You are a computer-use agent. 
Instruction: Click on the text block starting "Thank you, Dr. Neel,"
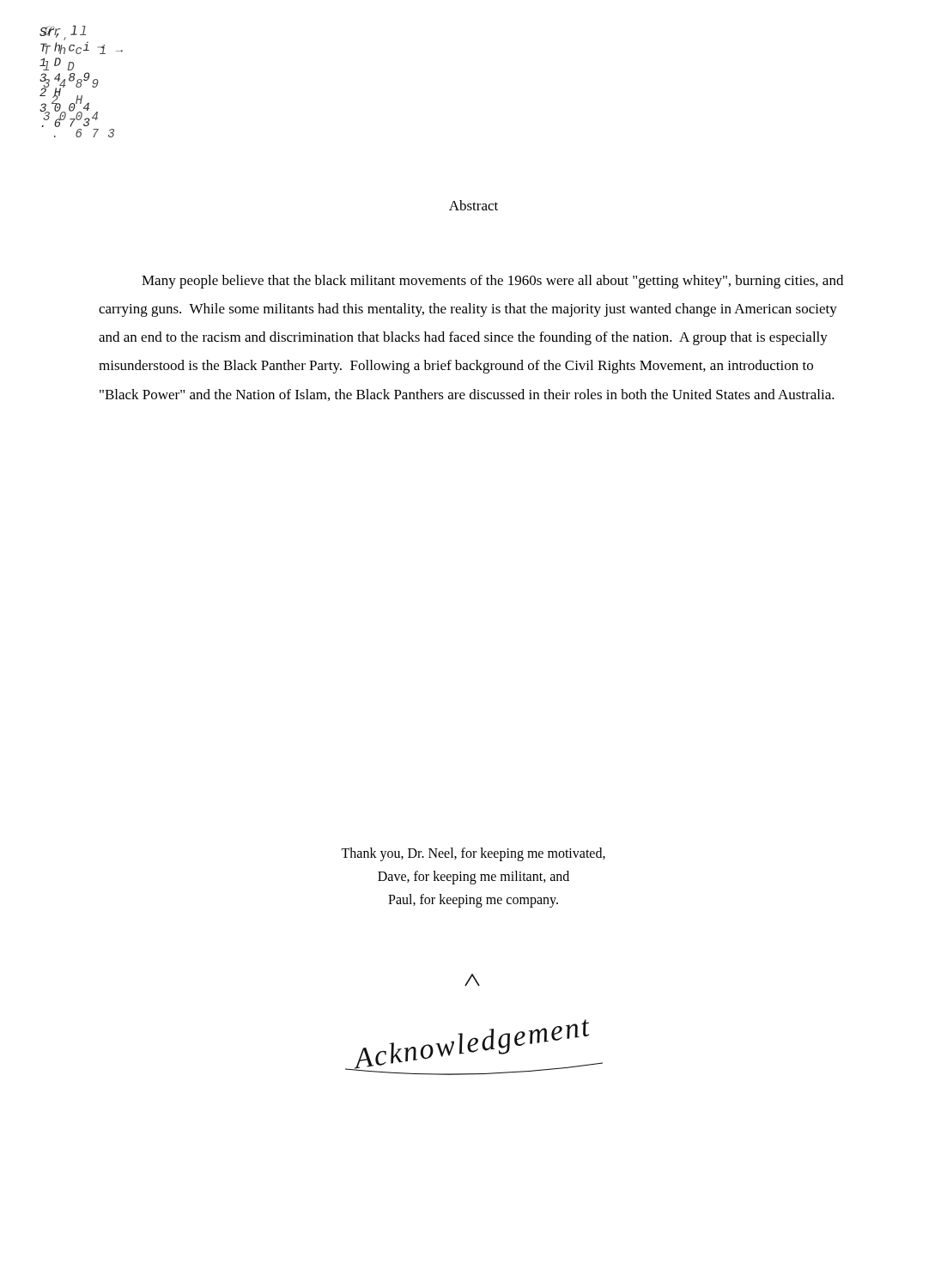click(x=474, y=876)
